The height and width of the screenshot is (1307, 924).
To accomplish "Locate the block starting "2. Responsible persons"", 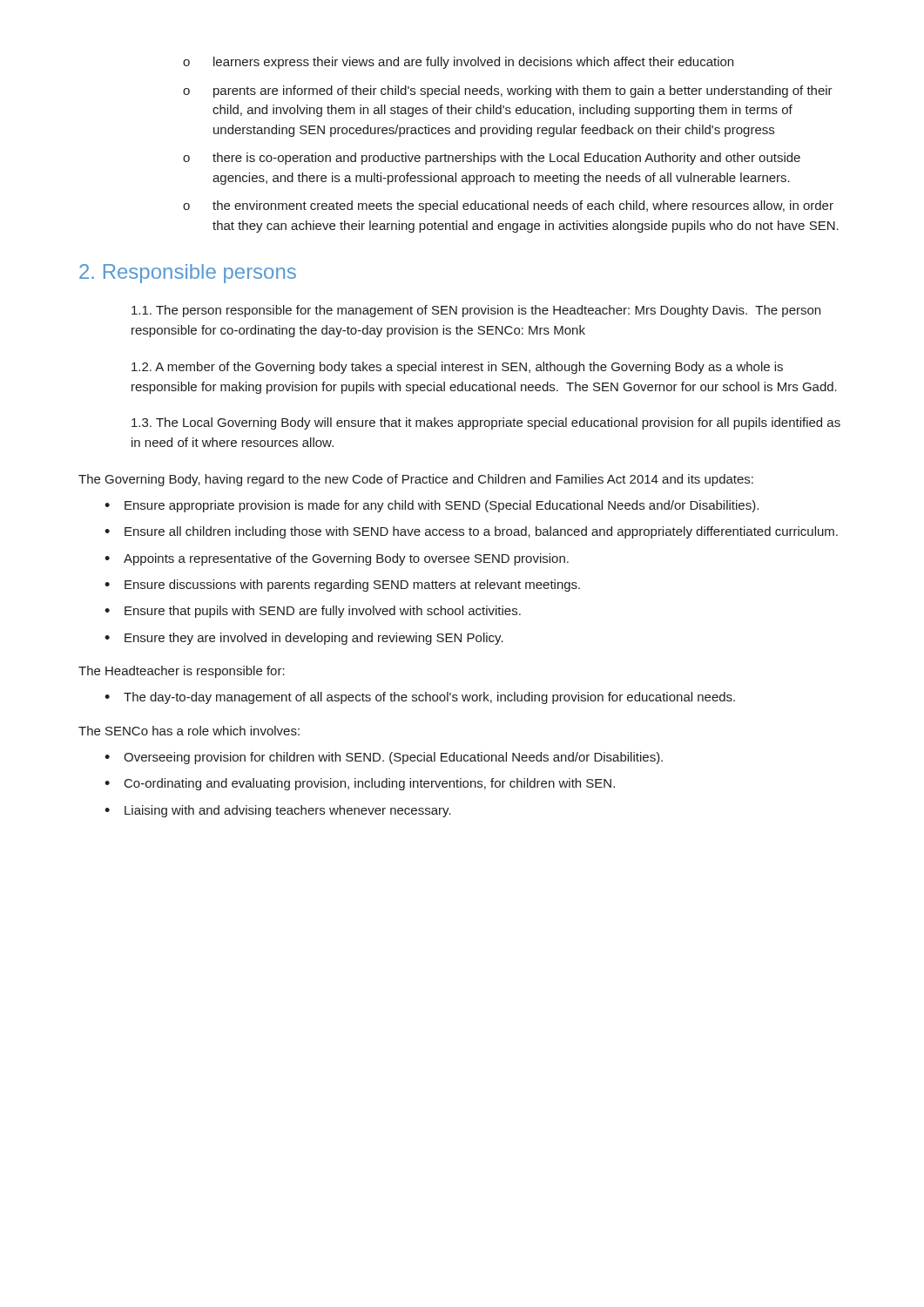I will point(188,274).
